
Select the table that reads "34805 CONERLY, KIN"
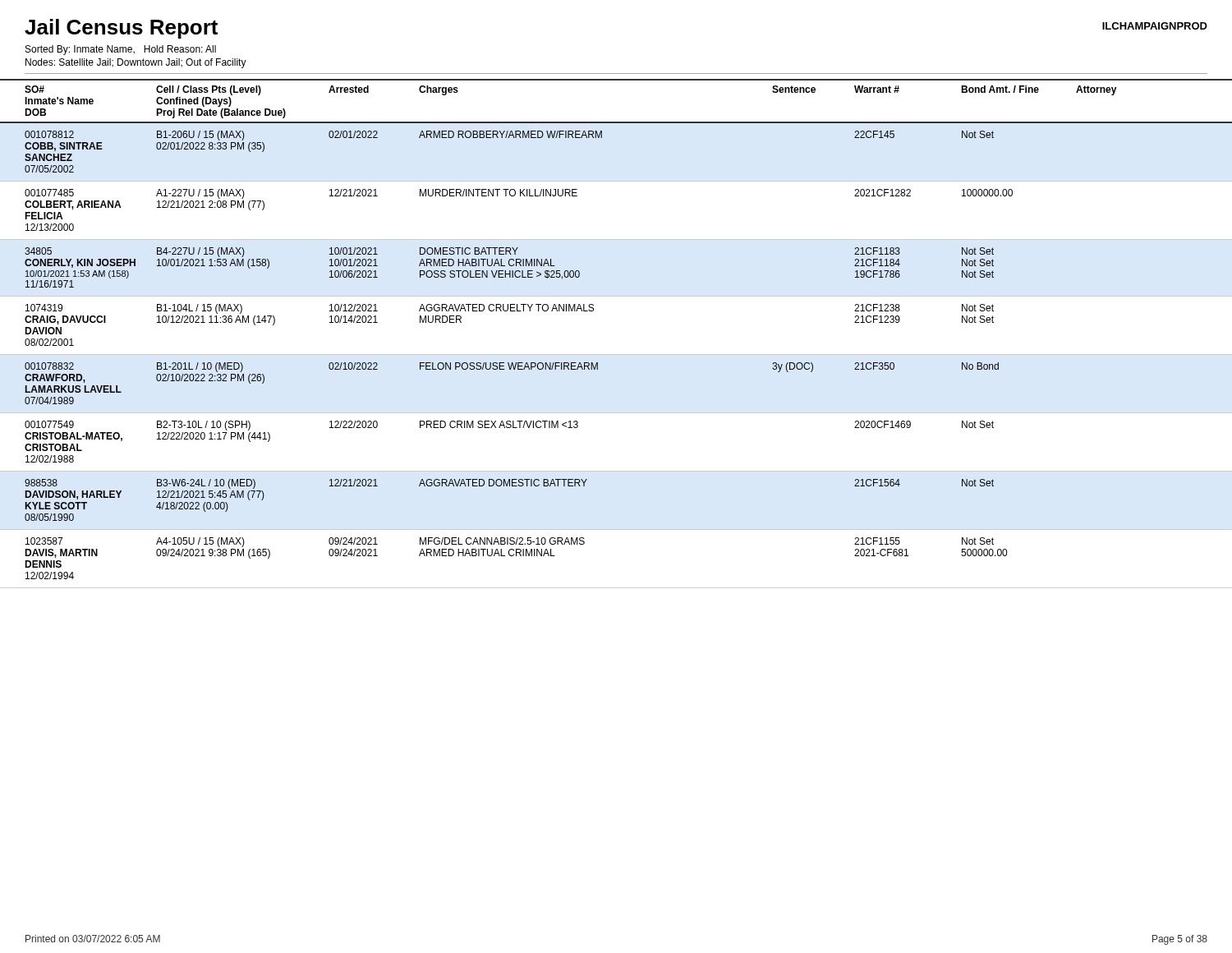[x=616, y=268]
